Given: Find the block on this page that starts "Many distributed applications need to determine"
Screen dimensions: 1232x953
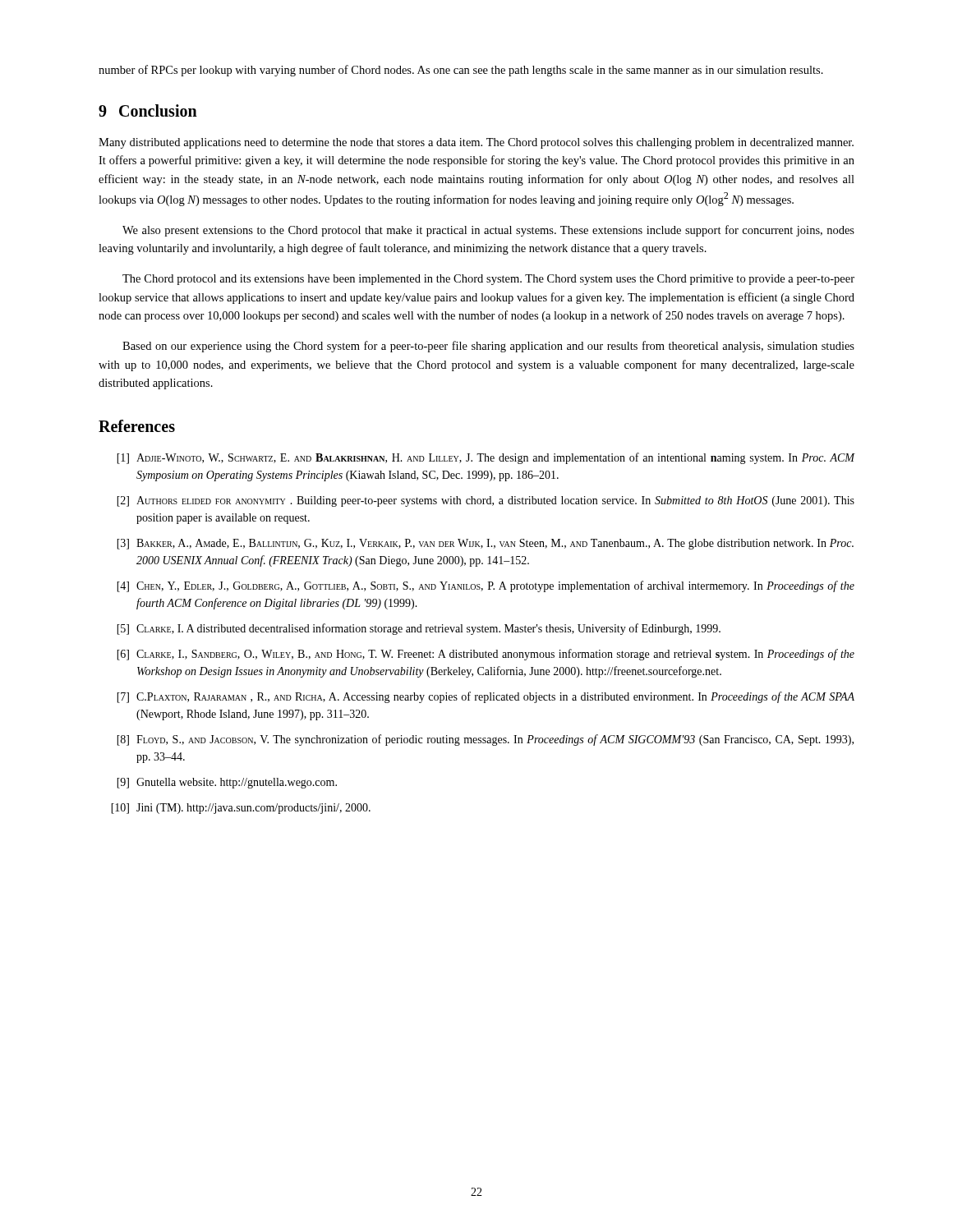Looking at the screenshot, I should [476, 263].
